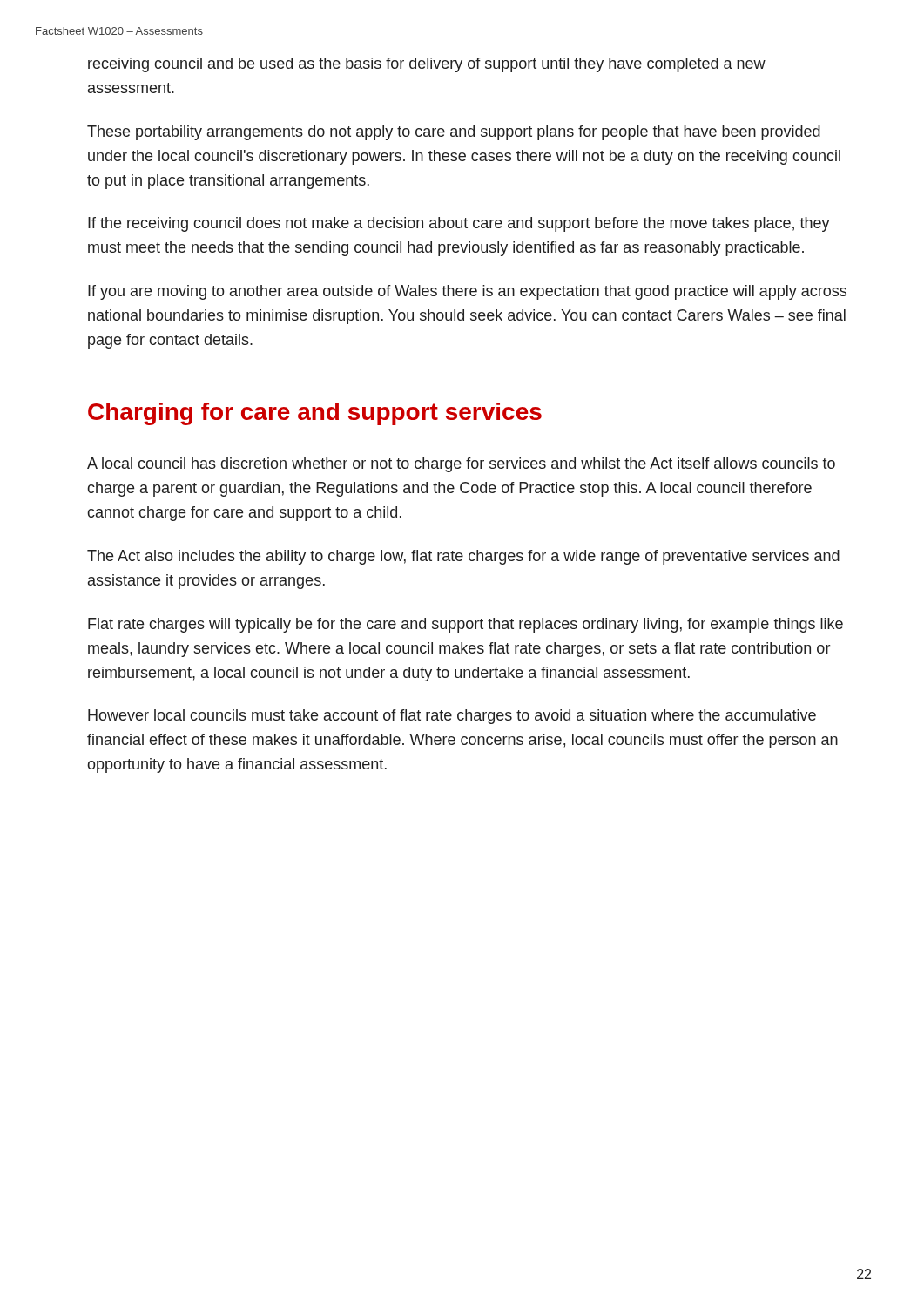Click on the text block that reads "However local councils must take account of flat"

tap(463, 740)
